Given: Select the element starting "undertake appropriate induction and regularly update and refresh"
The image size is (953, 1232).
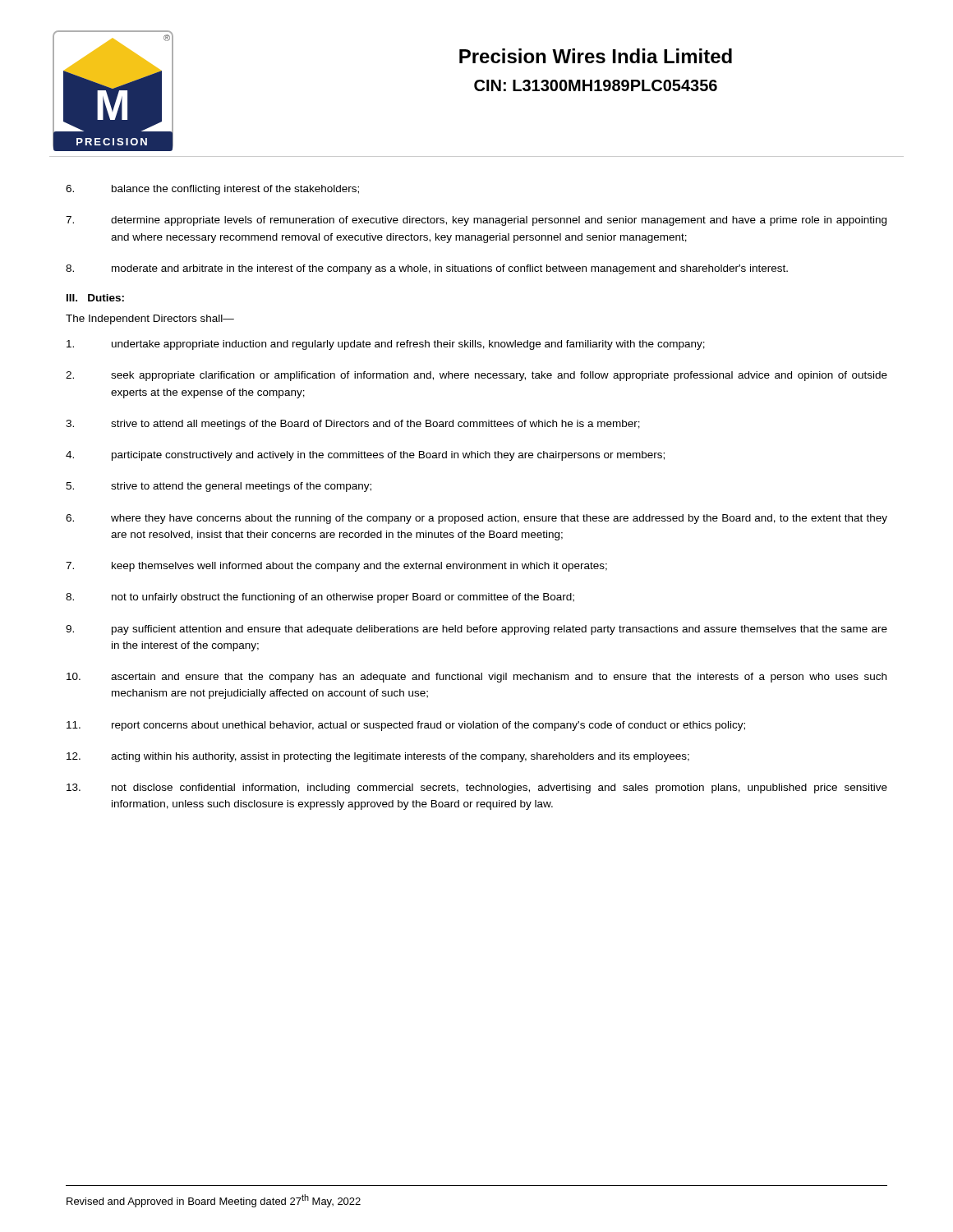Looking at the screenshot, I should [476, 344].
